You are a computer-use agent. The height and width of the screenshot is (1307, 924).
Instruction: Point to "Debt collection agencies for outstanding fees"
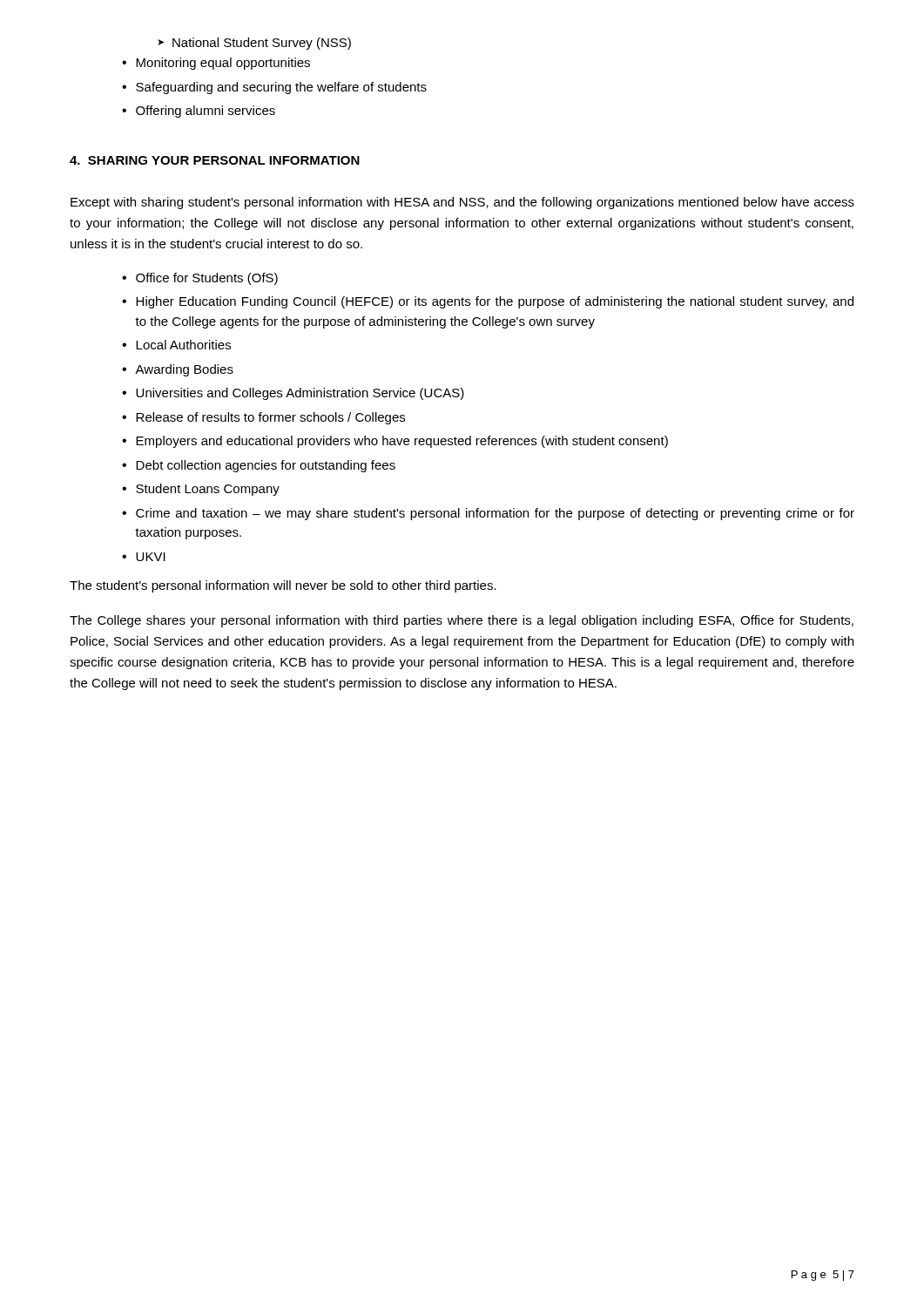pos(266,466)
